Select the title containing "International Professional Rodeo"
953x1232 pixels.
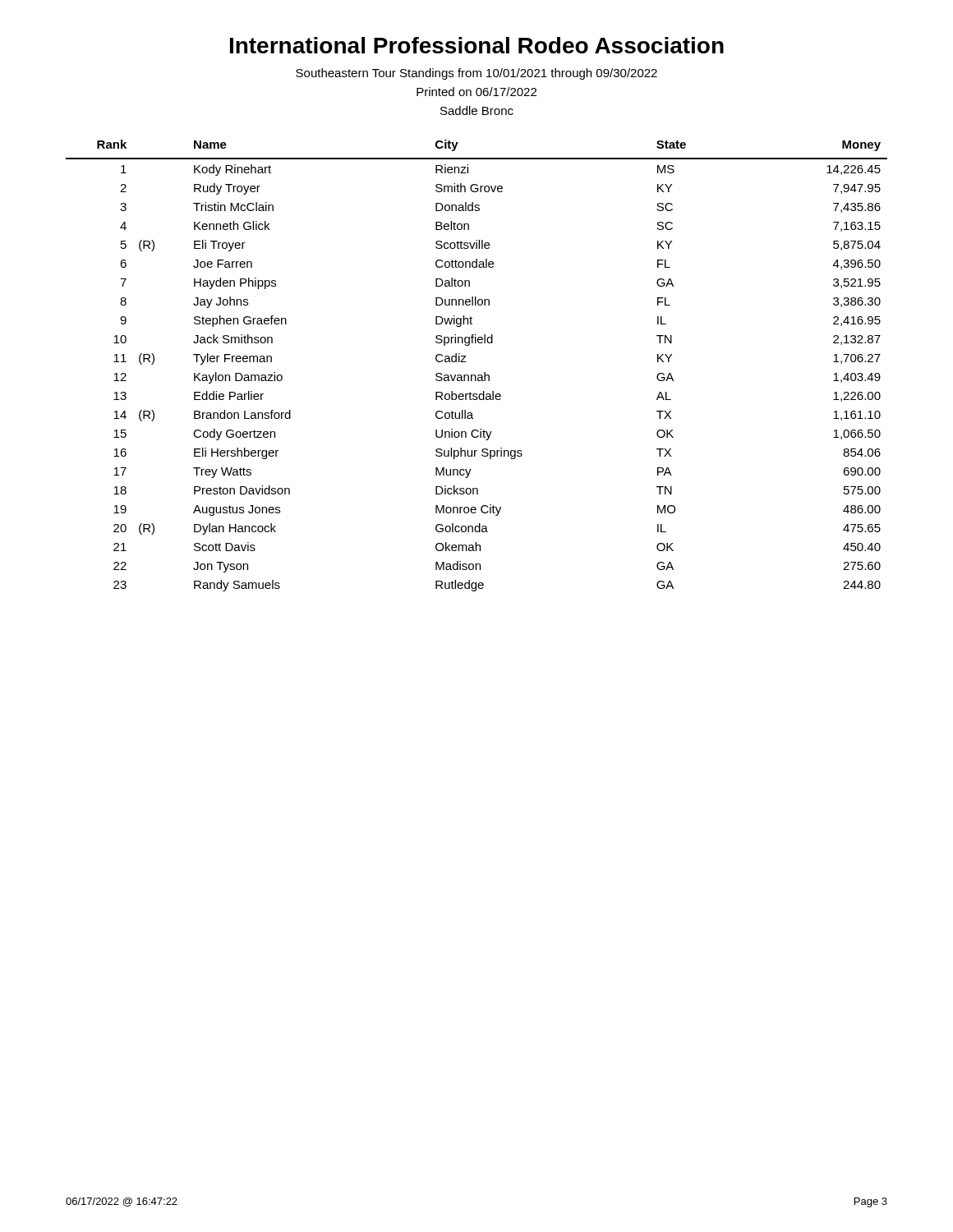476,46
